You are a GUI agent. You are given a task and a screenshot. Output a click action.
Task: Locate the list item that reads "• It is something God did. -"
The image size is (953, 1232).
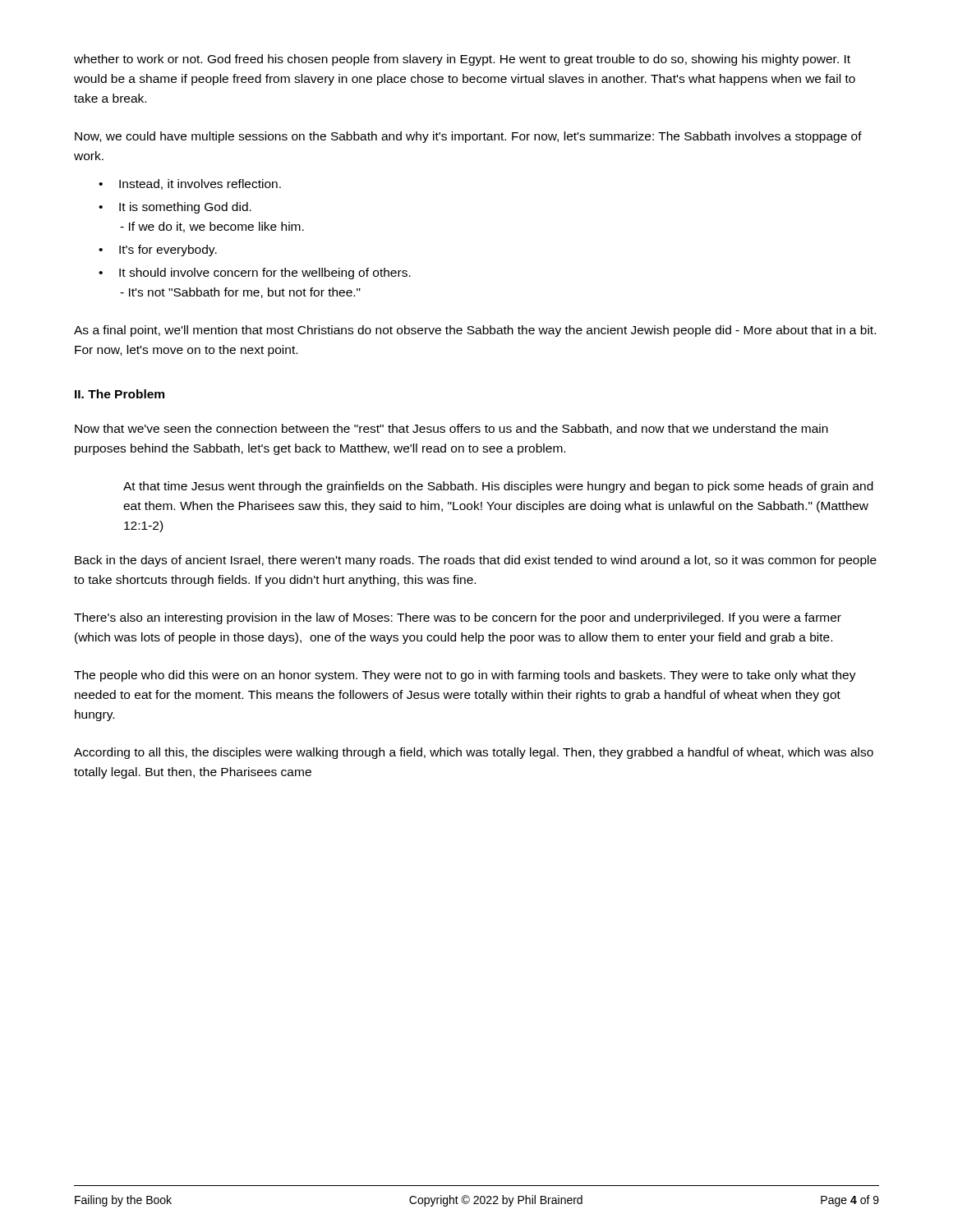[175, 208]
